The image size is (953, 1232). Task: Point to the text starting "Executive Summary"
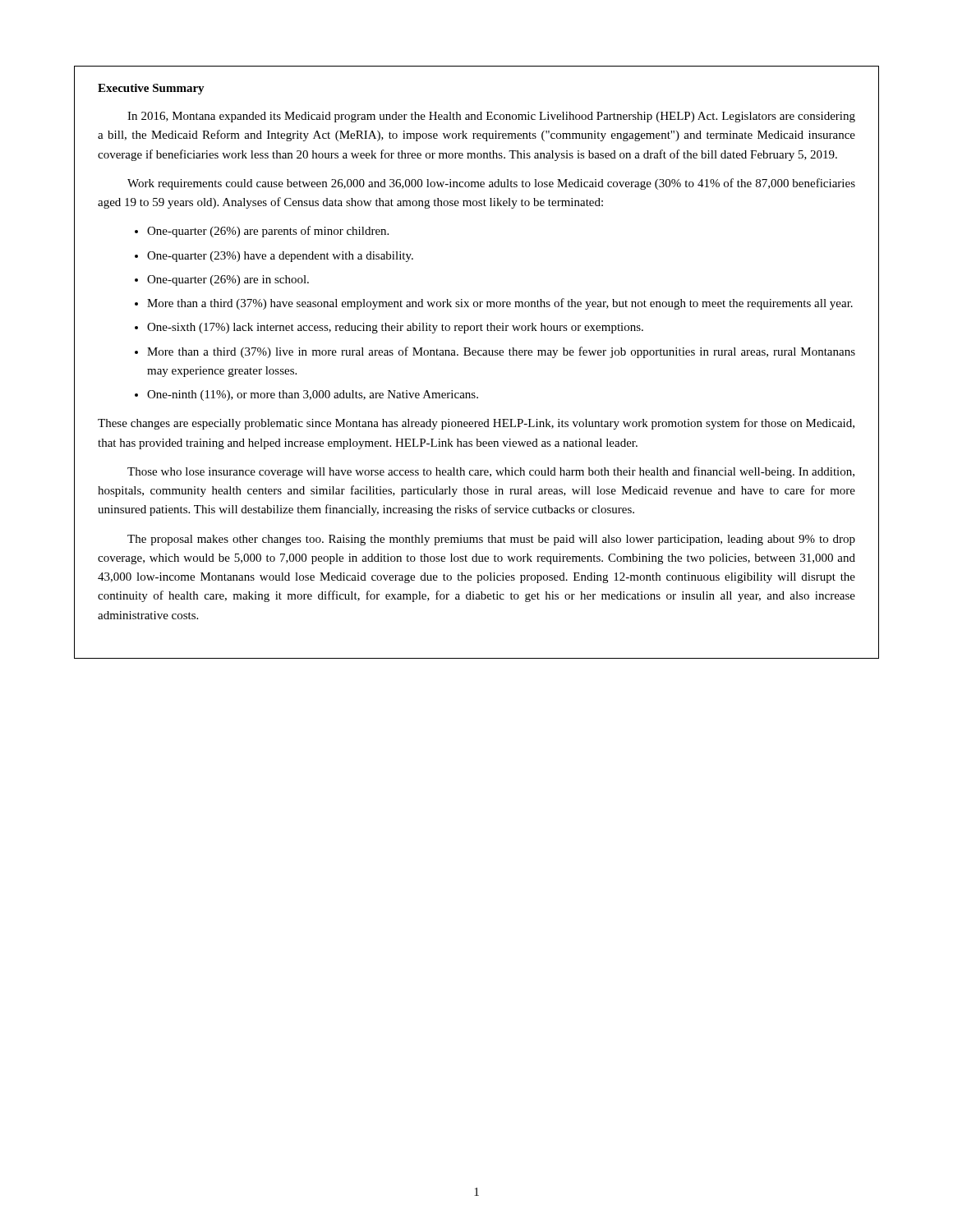tap(151, 88)
